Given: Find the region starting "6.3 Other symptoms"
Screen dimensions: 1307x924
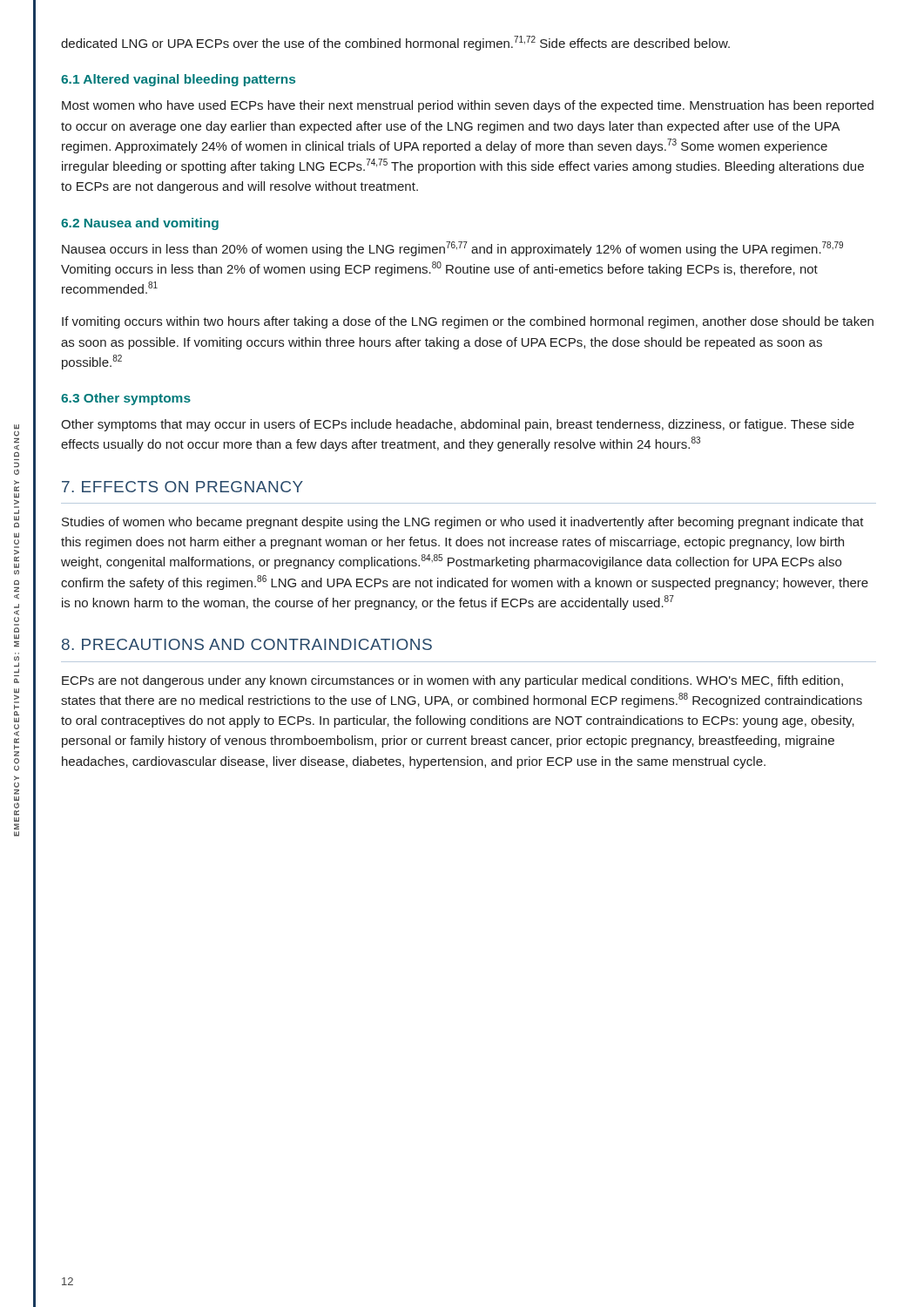Looking at the screenshot, I should coord(126,399).
